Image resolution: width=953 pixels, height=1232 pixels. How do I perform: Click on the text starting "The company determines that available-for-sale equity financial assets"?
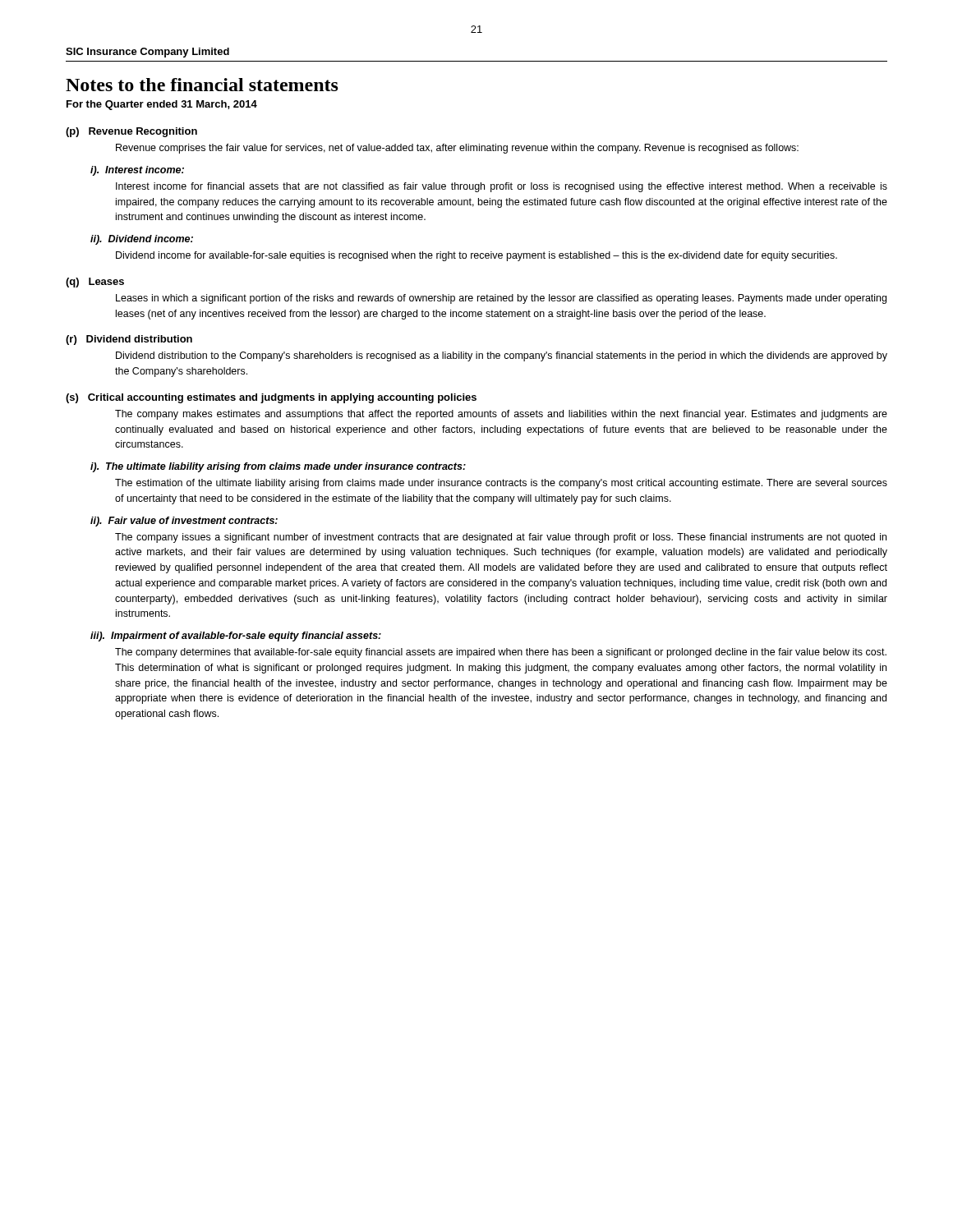coord(501,683)
